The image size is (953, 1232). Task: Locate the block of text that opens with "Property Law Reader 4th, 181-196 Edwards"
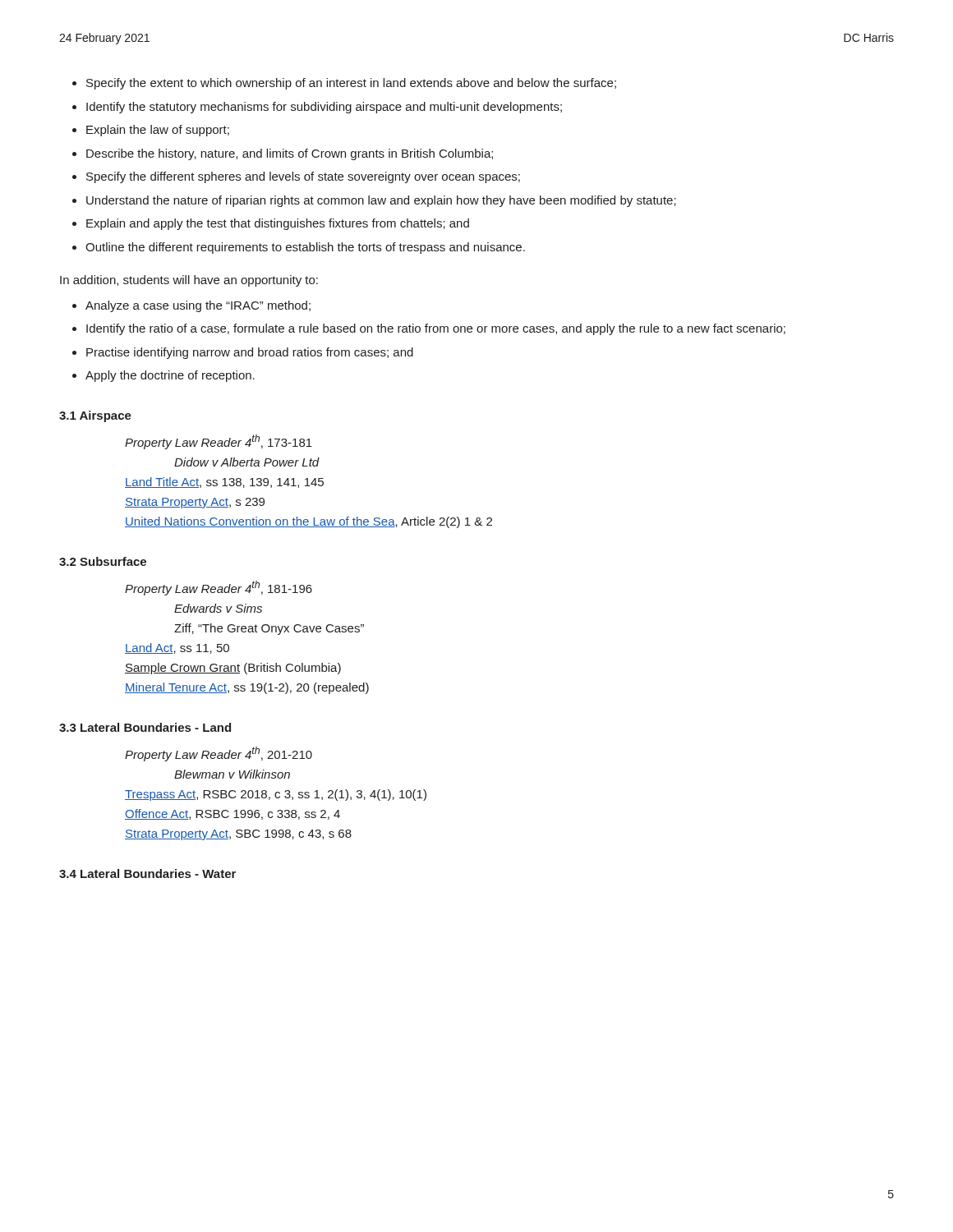tap(247, 636)
